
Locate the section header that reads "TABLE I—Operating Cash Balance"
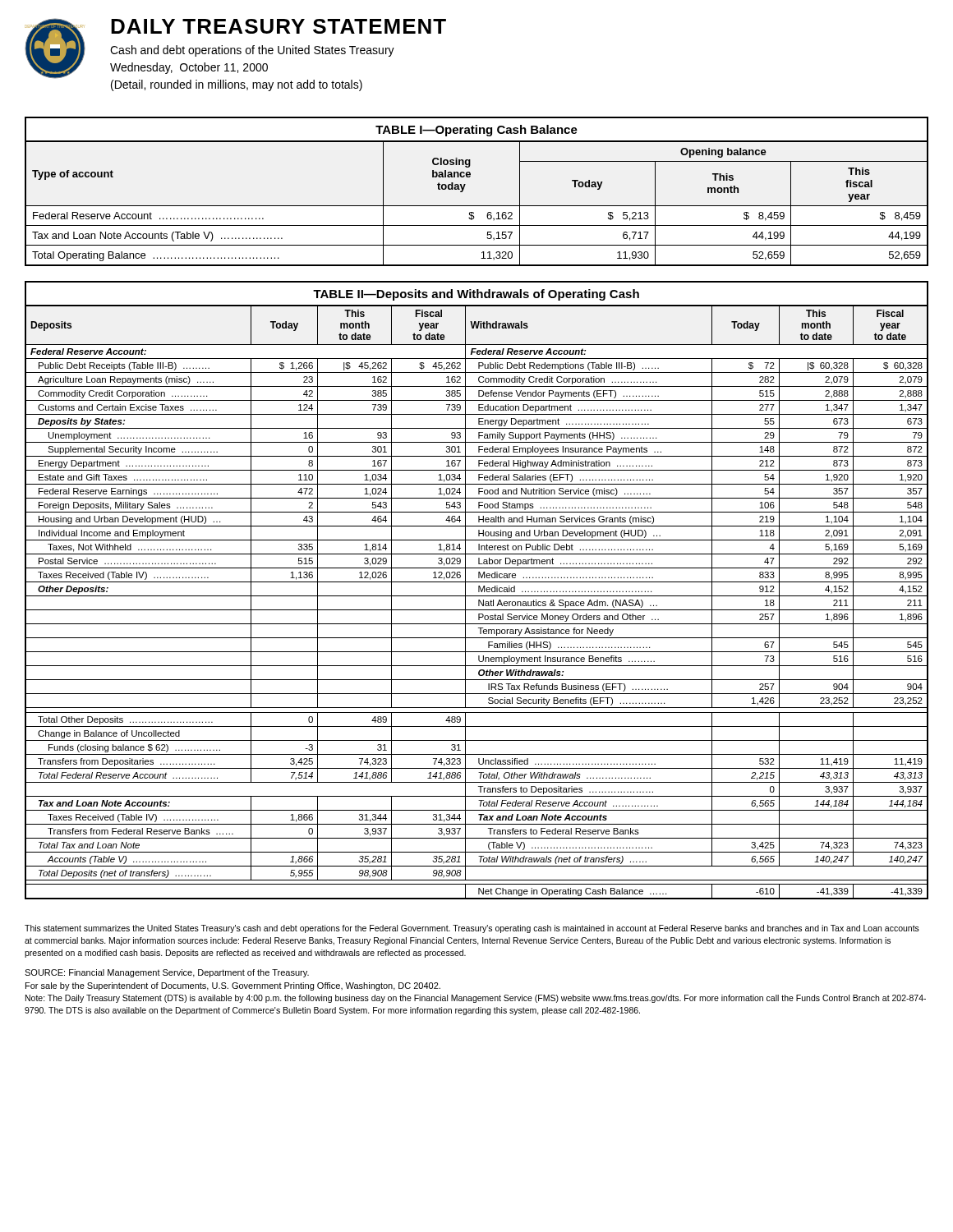(x=476, y=129)
